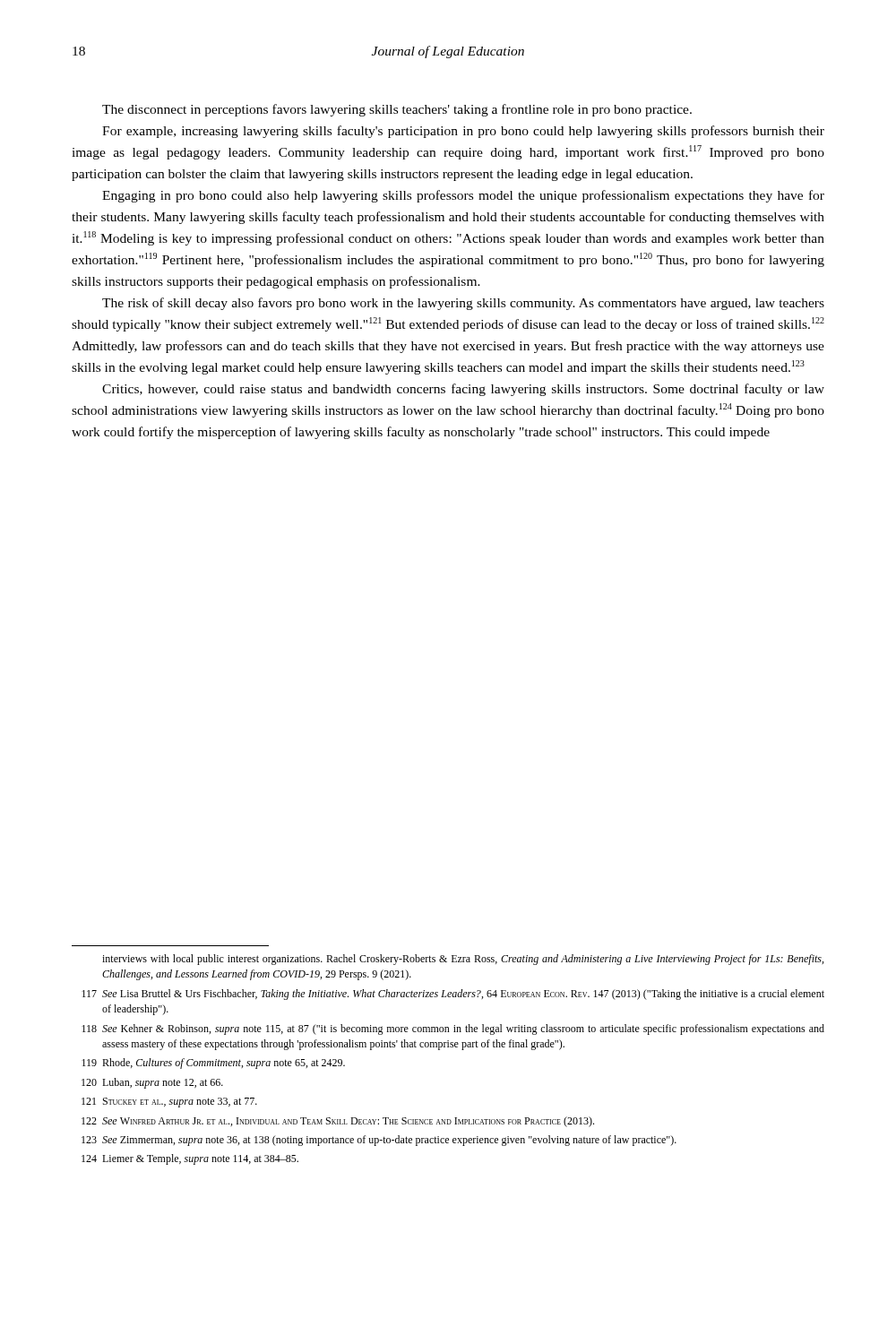Viewport: 896px width, 1344px height.
Task: Locate the text starting "119 Rhode, Cultures of Commitment, supra note"
Action: [x=213, y=1064]
